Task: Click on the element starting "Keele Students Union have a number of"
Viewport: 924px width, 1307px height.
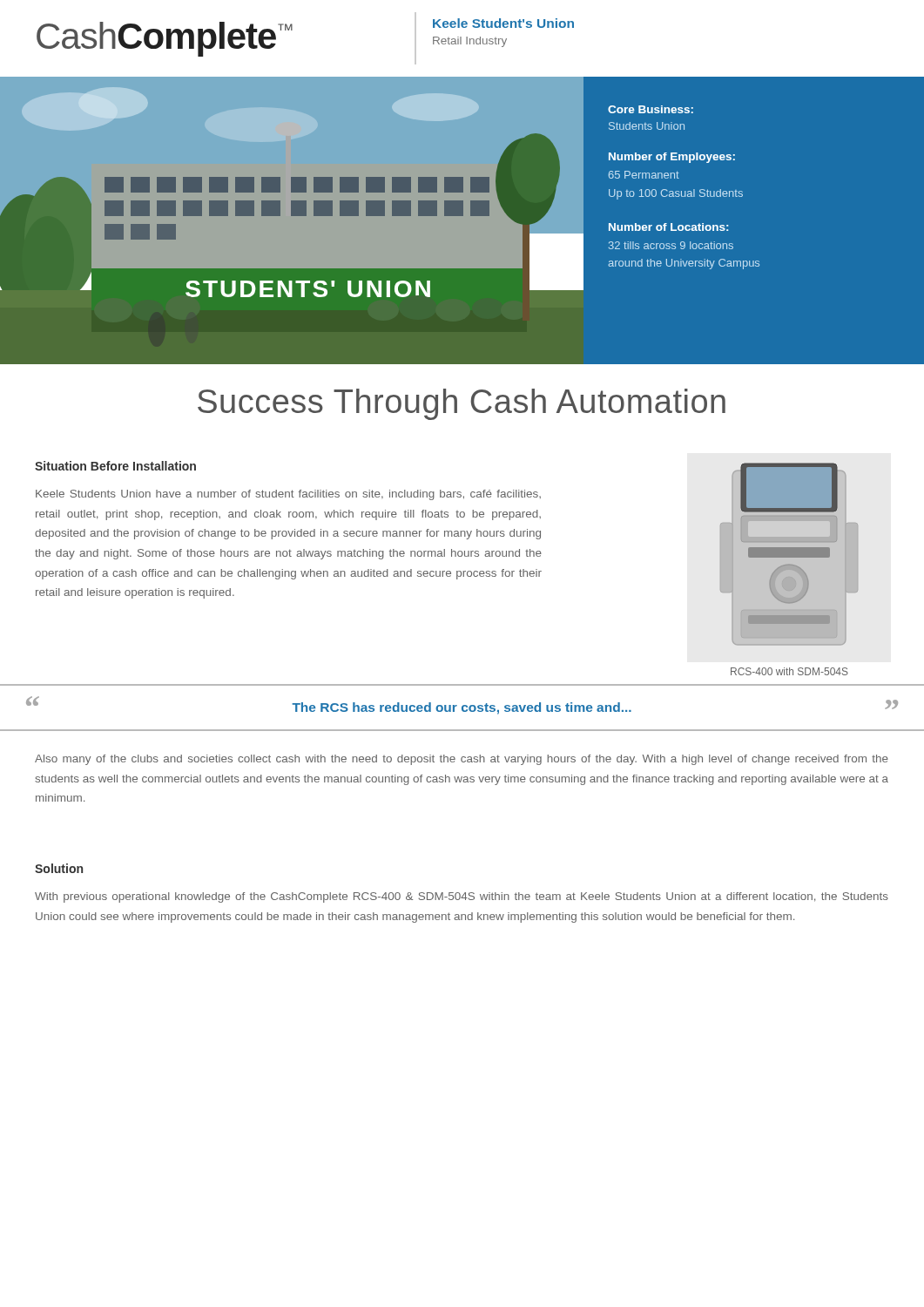Action: [x=288, y=543]
